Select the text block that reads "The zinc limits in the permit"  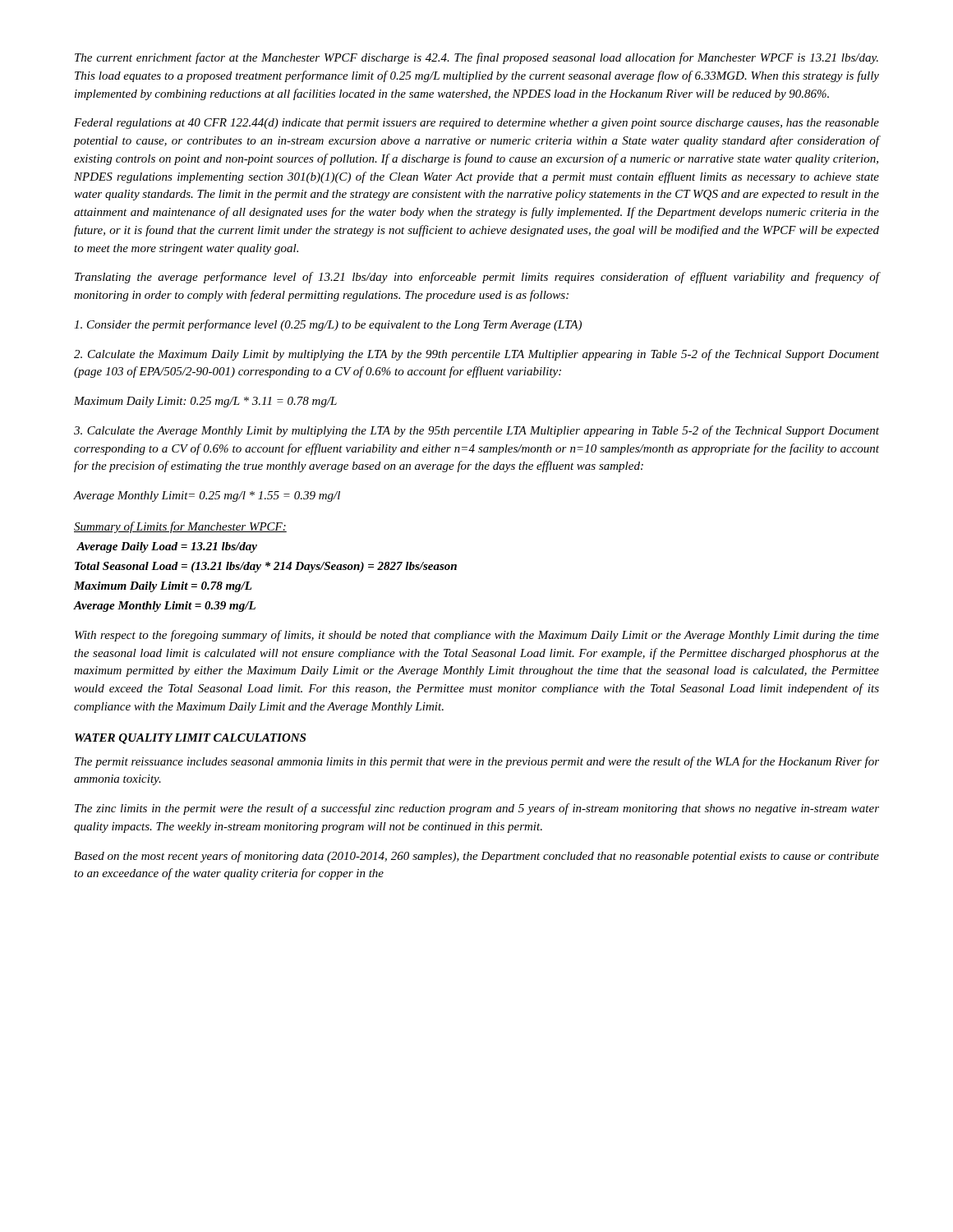pyautogui.click(x=476, y=818)
